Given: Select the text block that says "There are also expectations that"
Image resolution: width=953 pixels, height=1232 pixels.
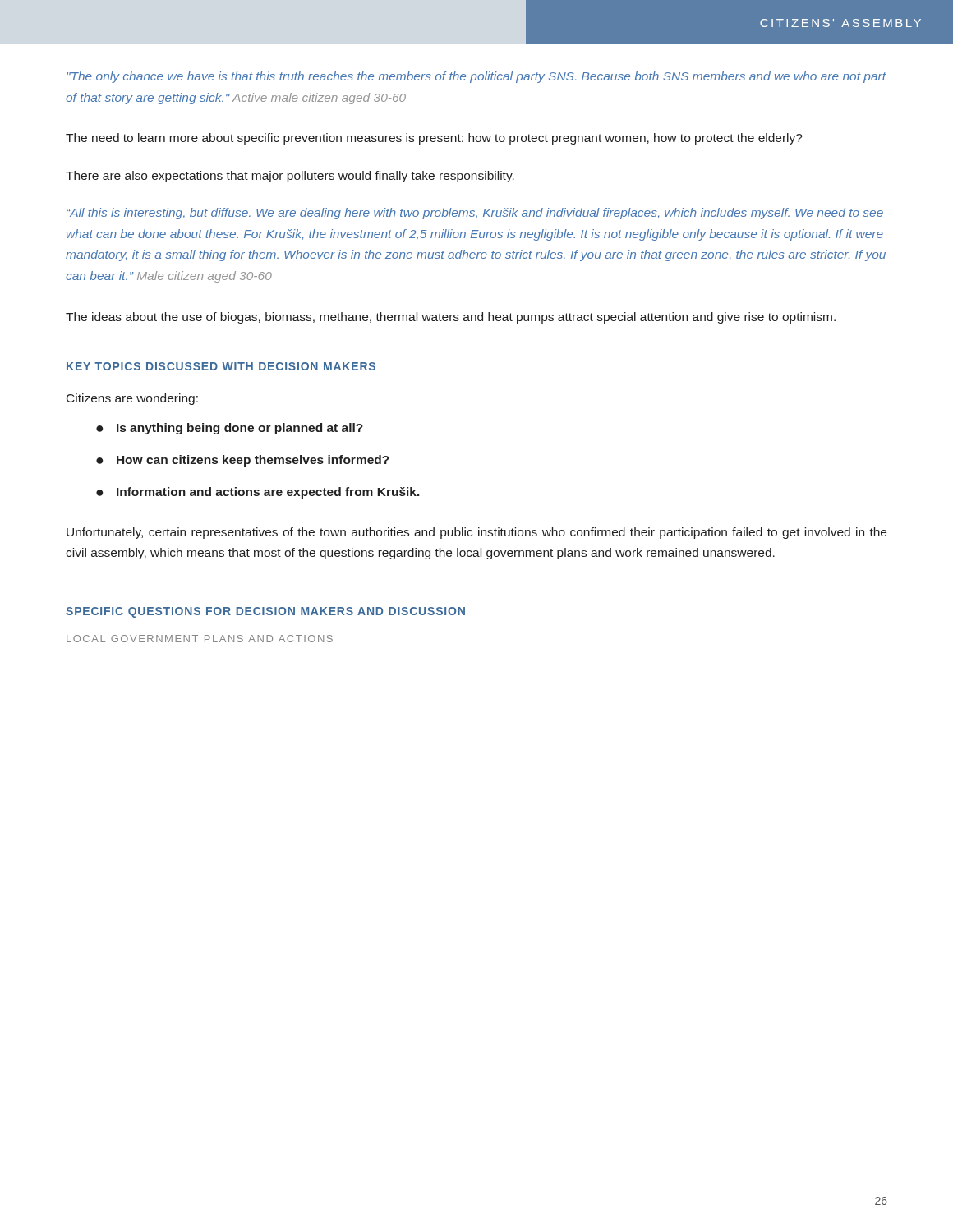Looking at the screenshot, I should pyautogui.click(x=290, y=175).
